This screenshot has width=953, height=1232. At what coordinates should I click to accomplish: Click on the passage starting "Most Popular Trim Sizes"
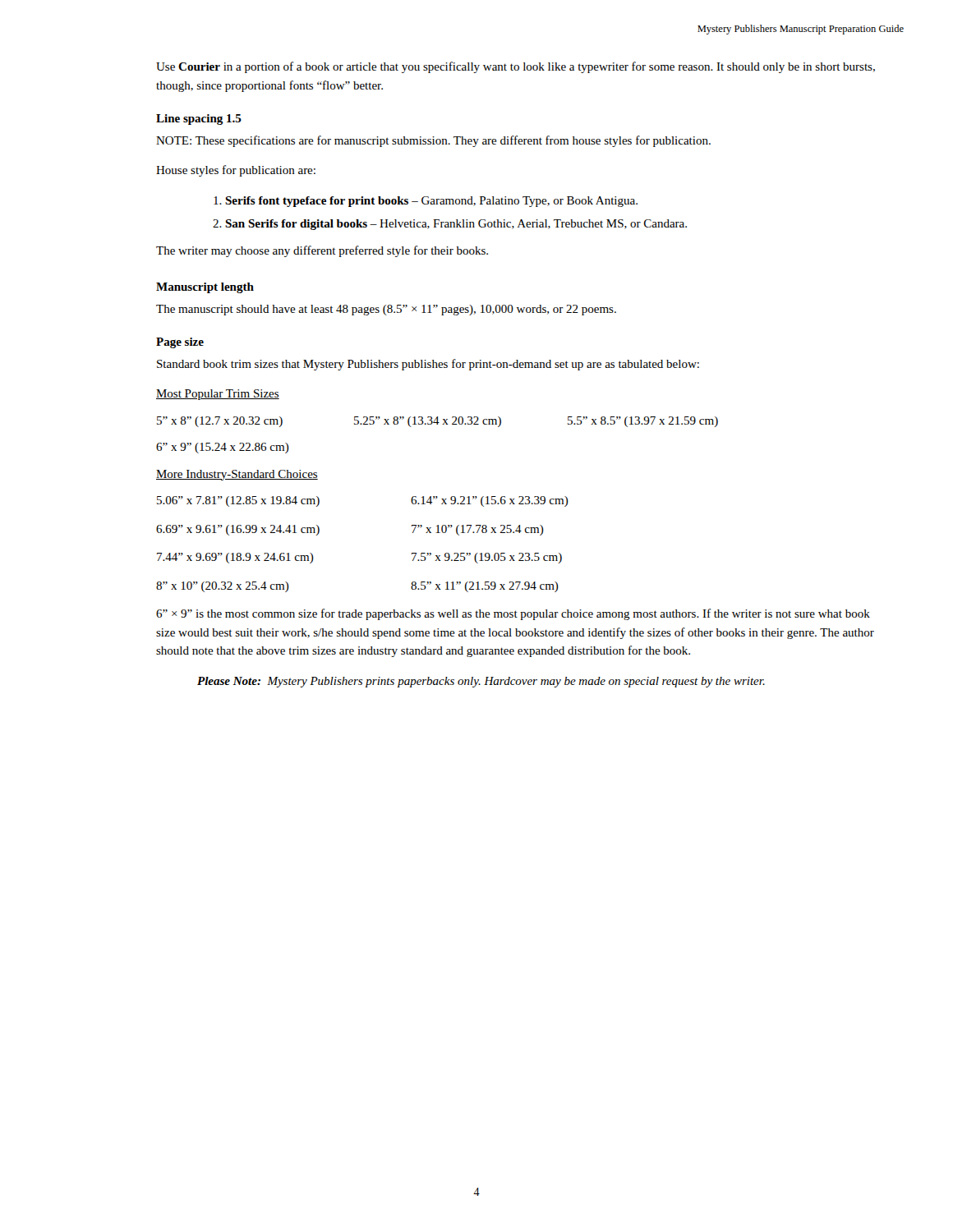click(x=218, y=393)
